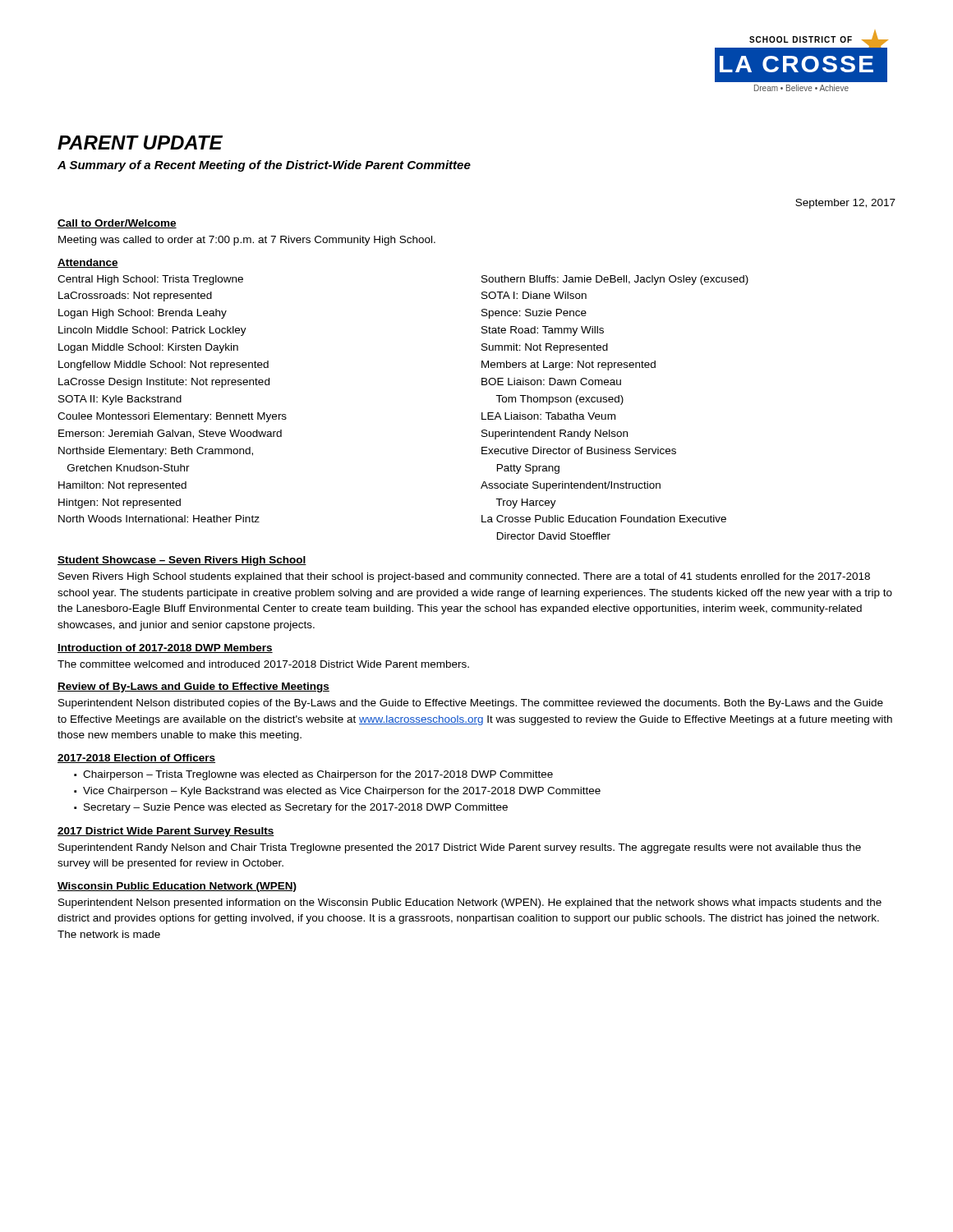Locate the title with the text "A Summary of a"
Screen dimensions: 1232x953
pos(264,165)
